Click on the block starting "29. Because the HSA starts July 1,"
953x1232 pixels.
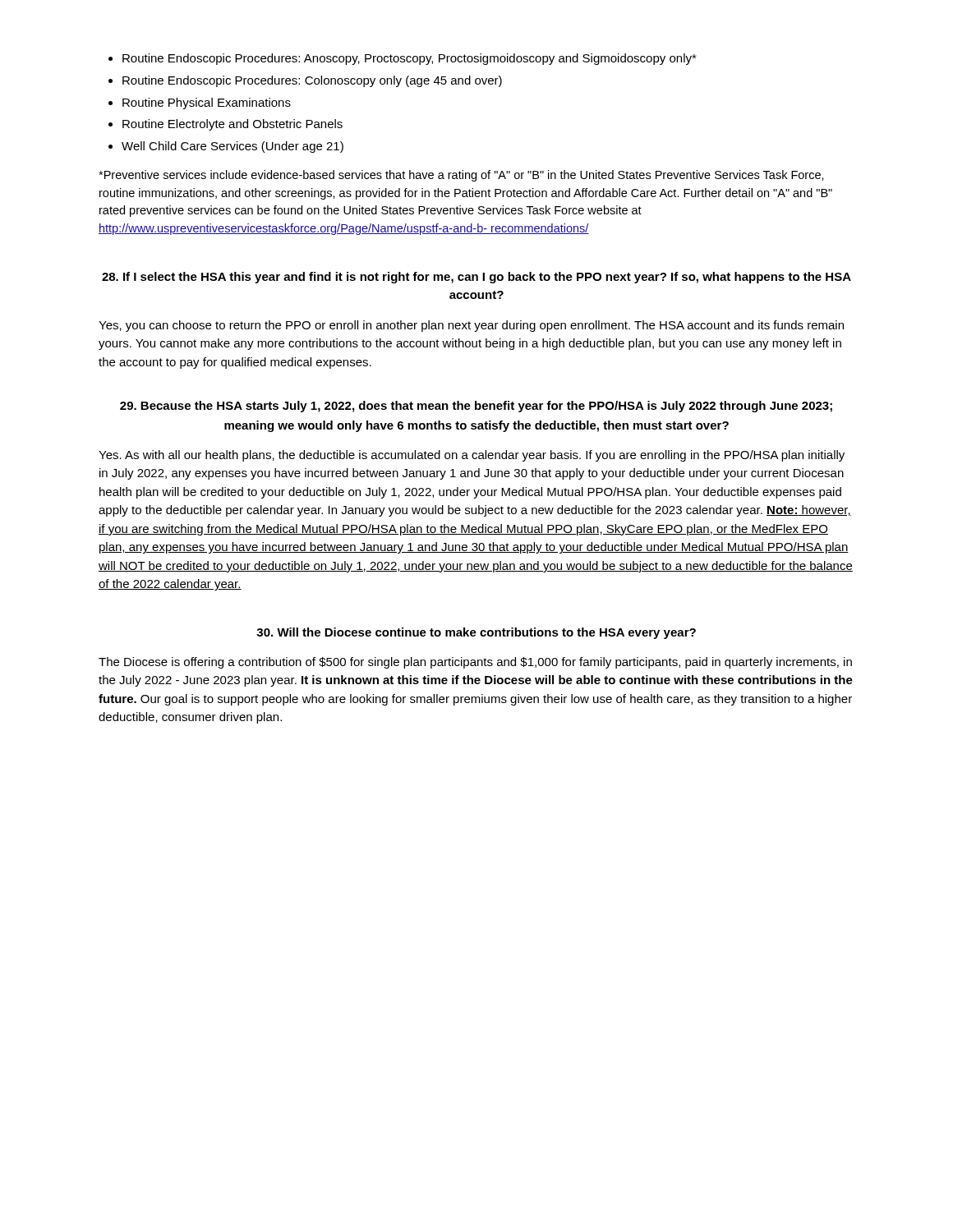click(476, 415)
